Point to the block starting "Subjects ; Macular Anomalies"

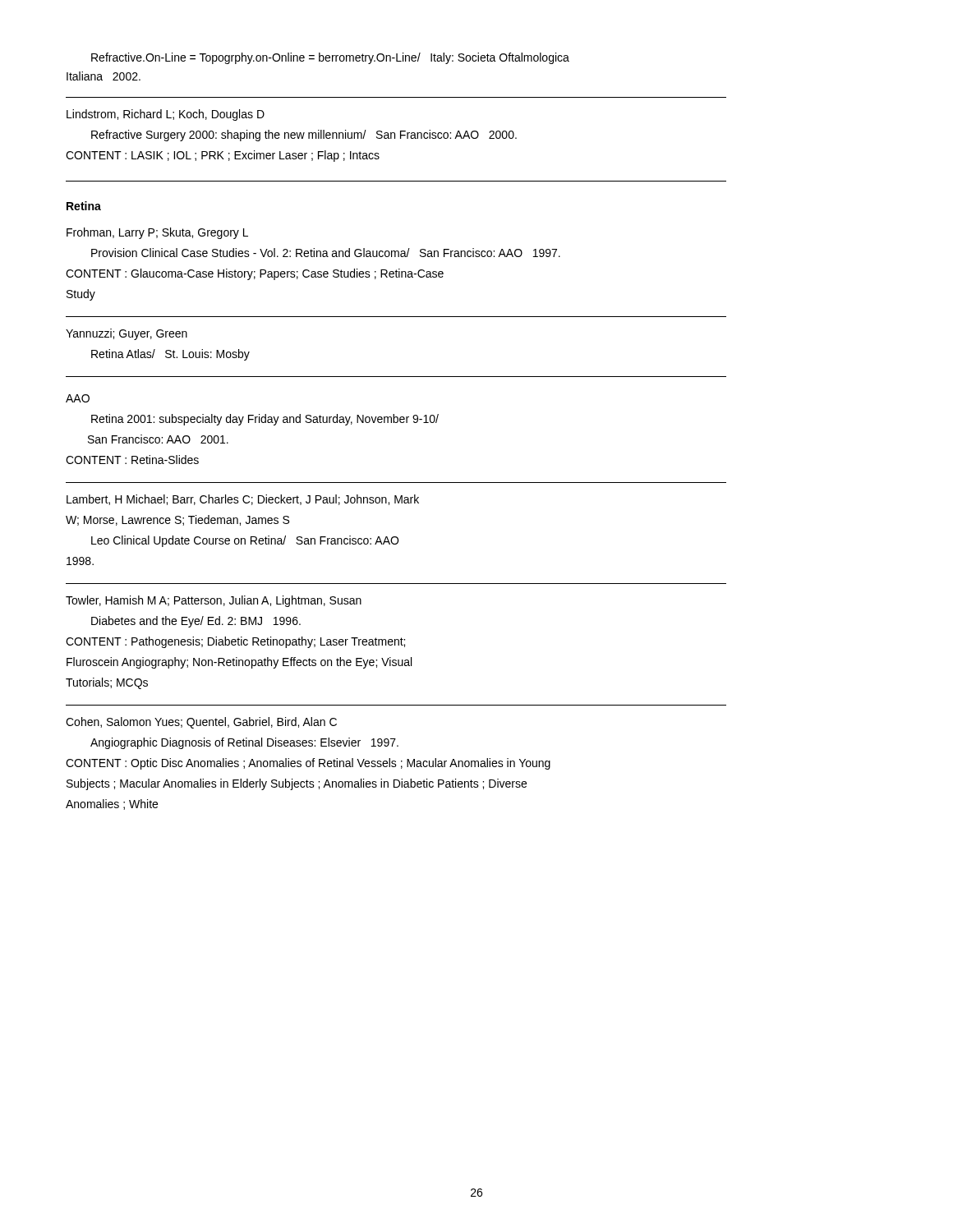coord(297,784)
